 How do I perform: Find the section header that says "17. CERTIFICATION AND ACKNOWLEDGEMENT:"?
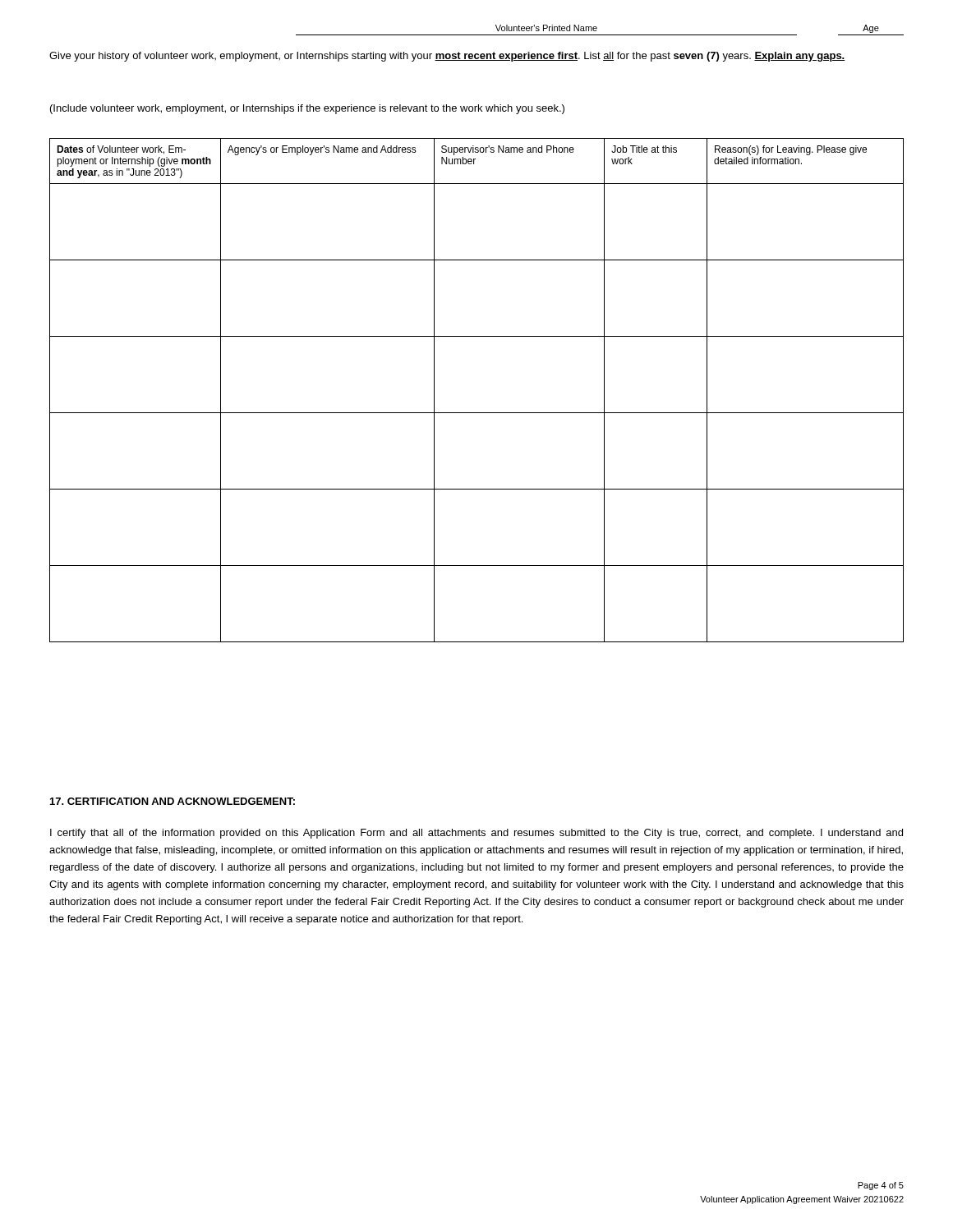(x=172, y=801)
